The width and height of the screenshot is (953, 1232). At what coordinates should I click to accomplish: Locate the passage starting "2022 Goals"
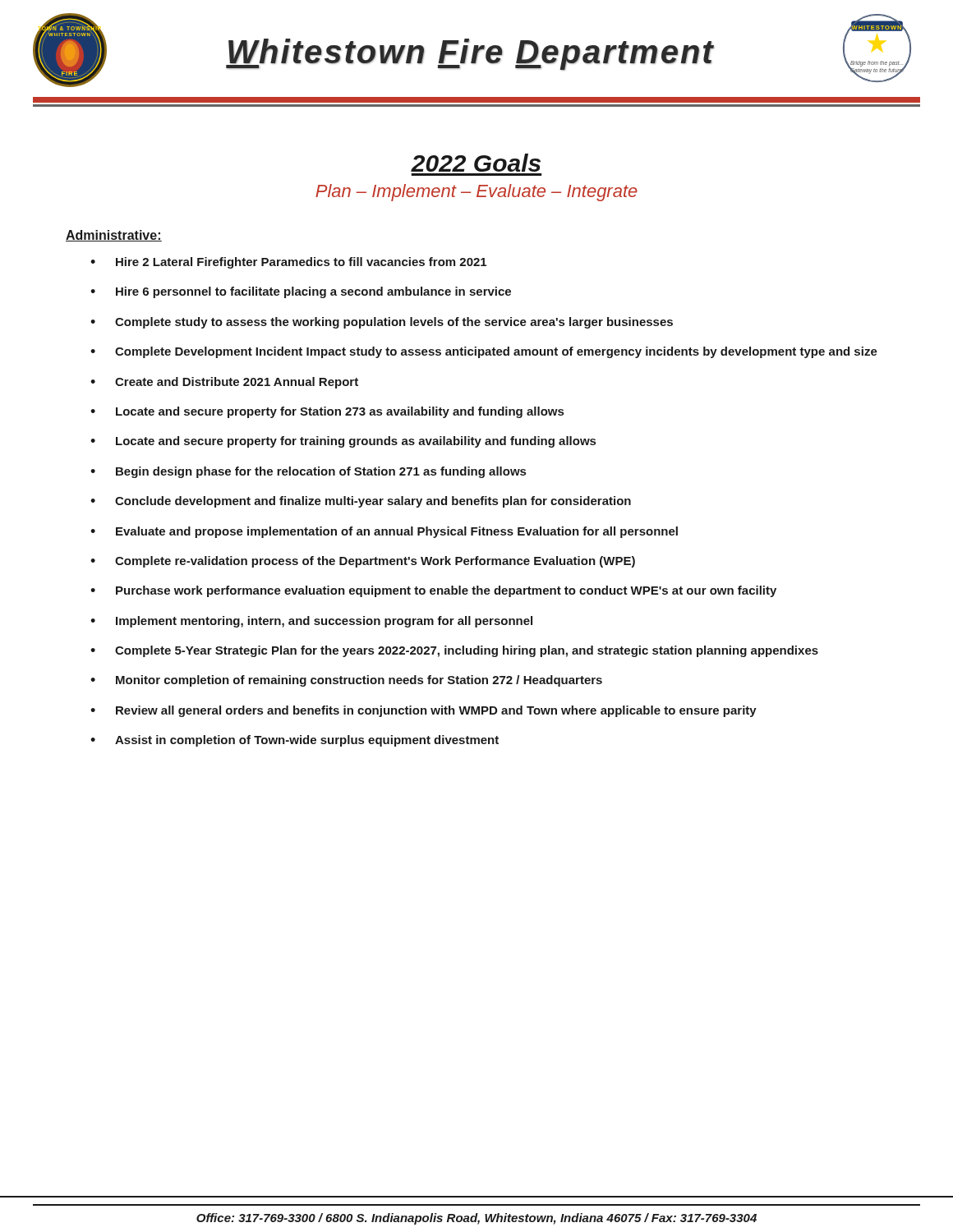coord(476,163)
